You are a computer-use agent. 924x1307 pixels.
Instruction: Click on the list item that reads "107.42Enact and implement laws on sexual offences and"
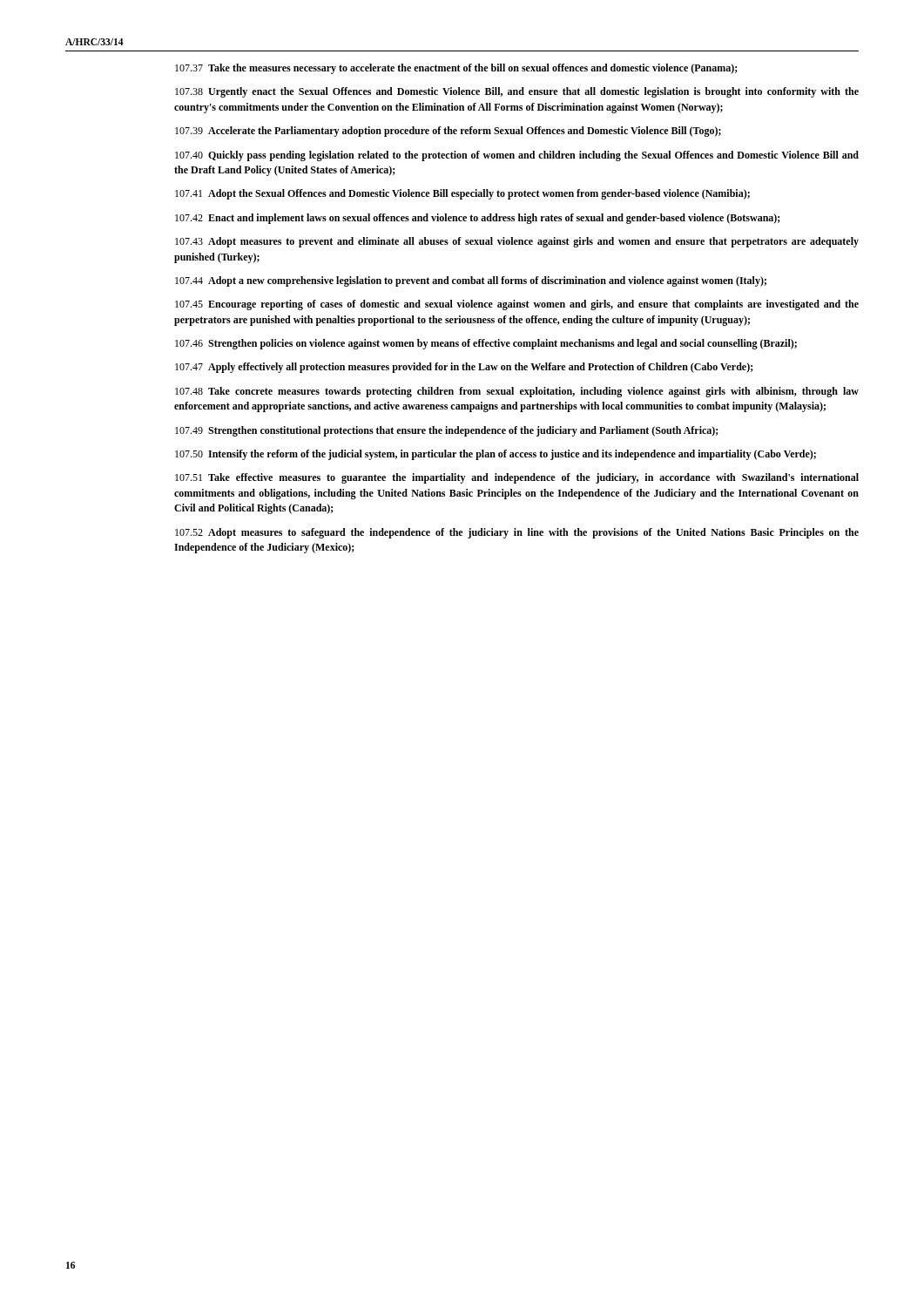[477, 218]
